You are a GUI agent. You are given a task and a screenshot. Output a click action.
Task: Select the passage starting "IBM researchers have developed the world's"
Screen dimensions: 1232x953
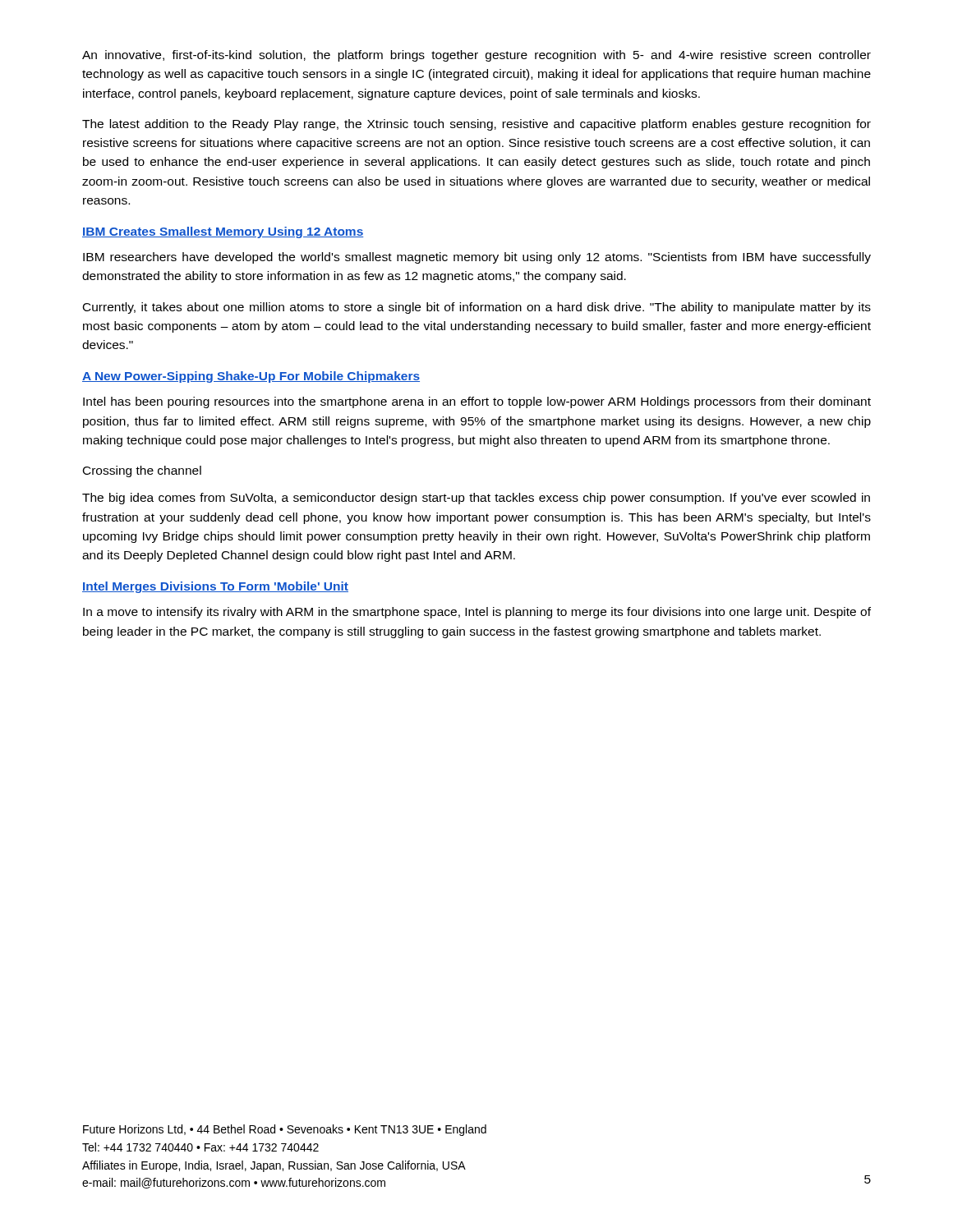476,266
